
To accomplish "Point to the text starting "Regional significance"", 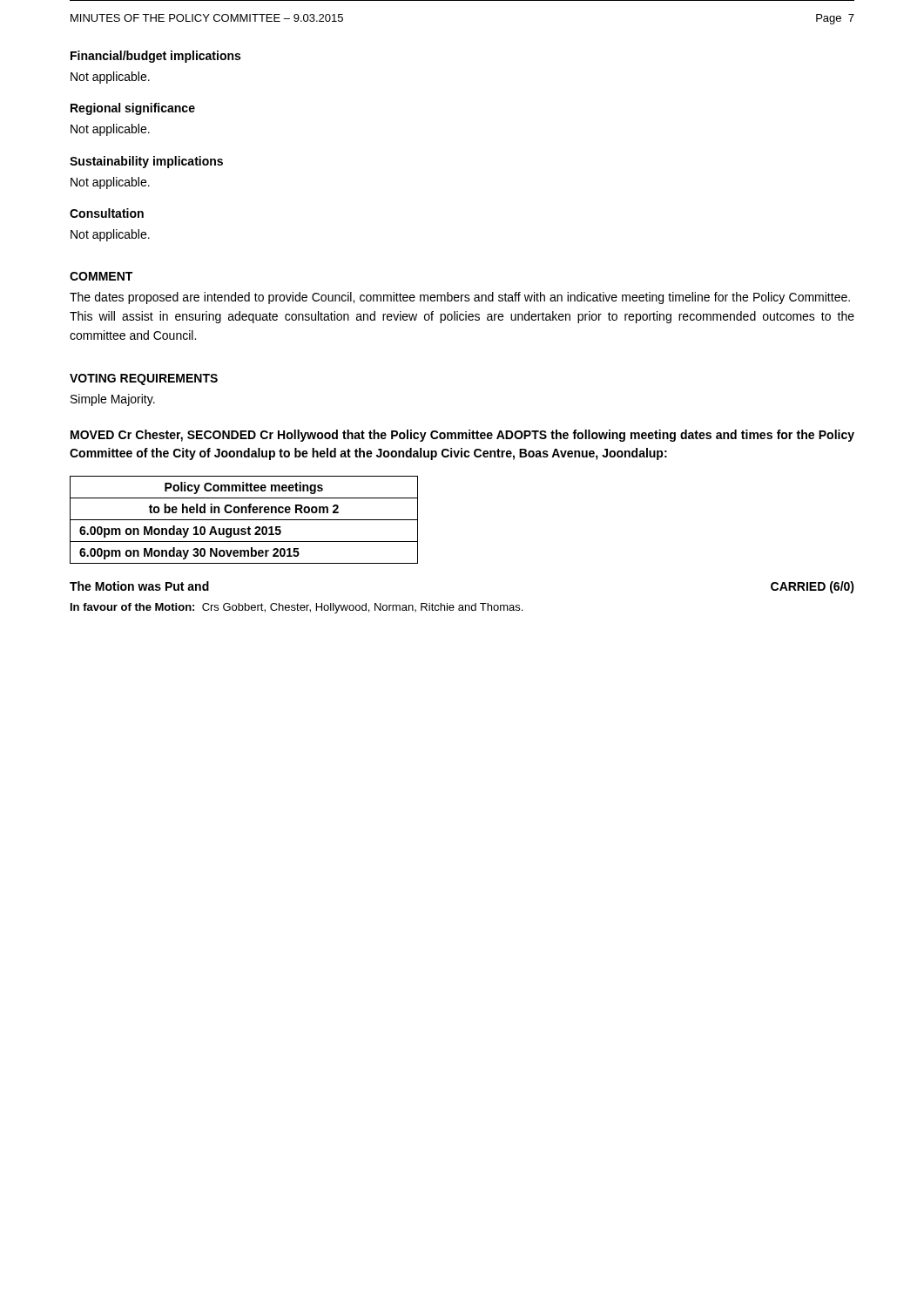I will [x=132, y=108].
